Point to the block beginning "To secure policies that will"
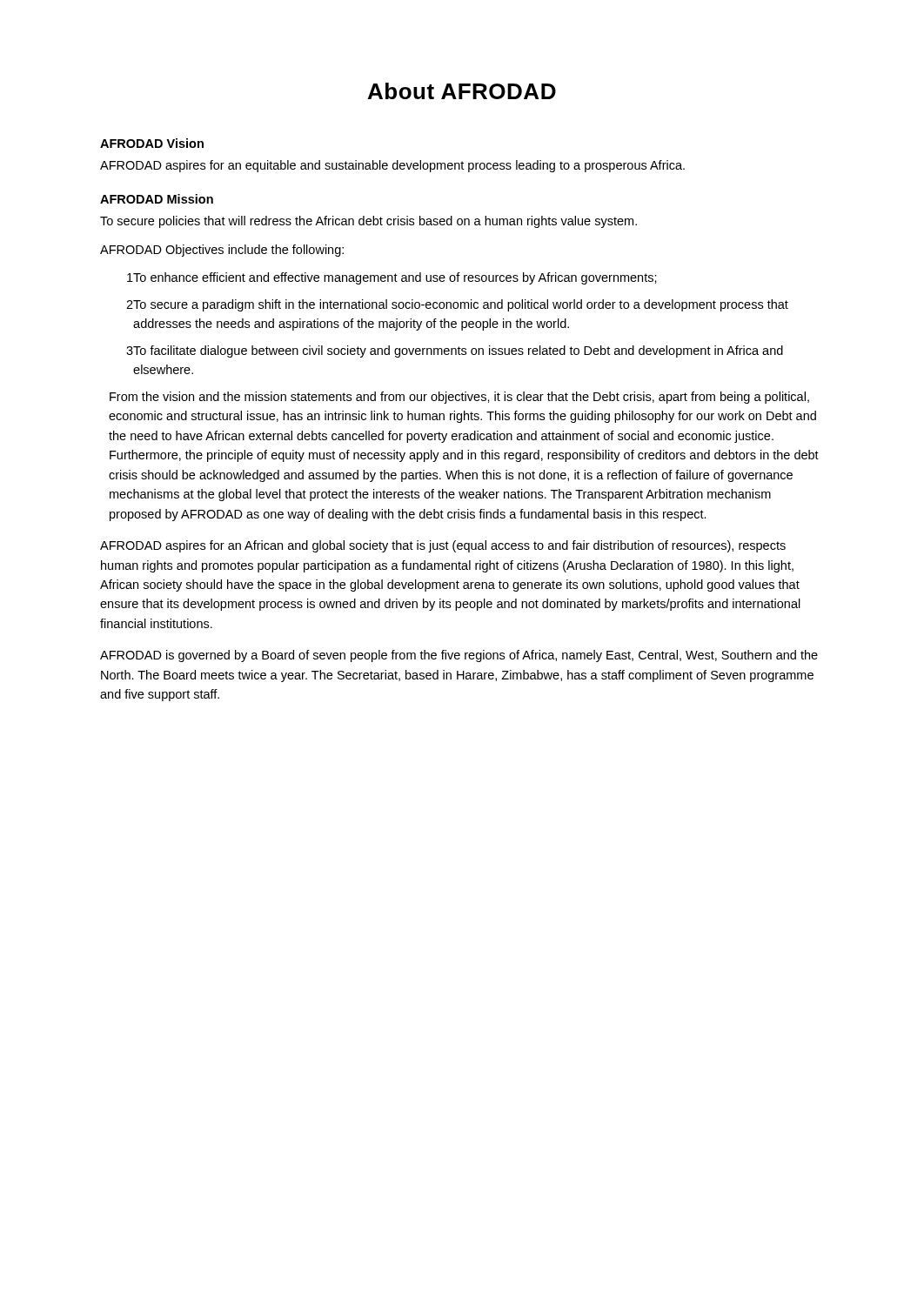This screenshot has height=1305, width=924. (369, 221)
